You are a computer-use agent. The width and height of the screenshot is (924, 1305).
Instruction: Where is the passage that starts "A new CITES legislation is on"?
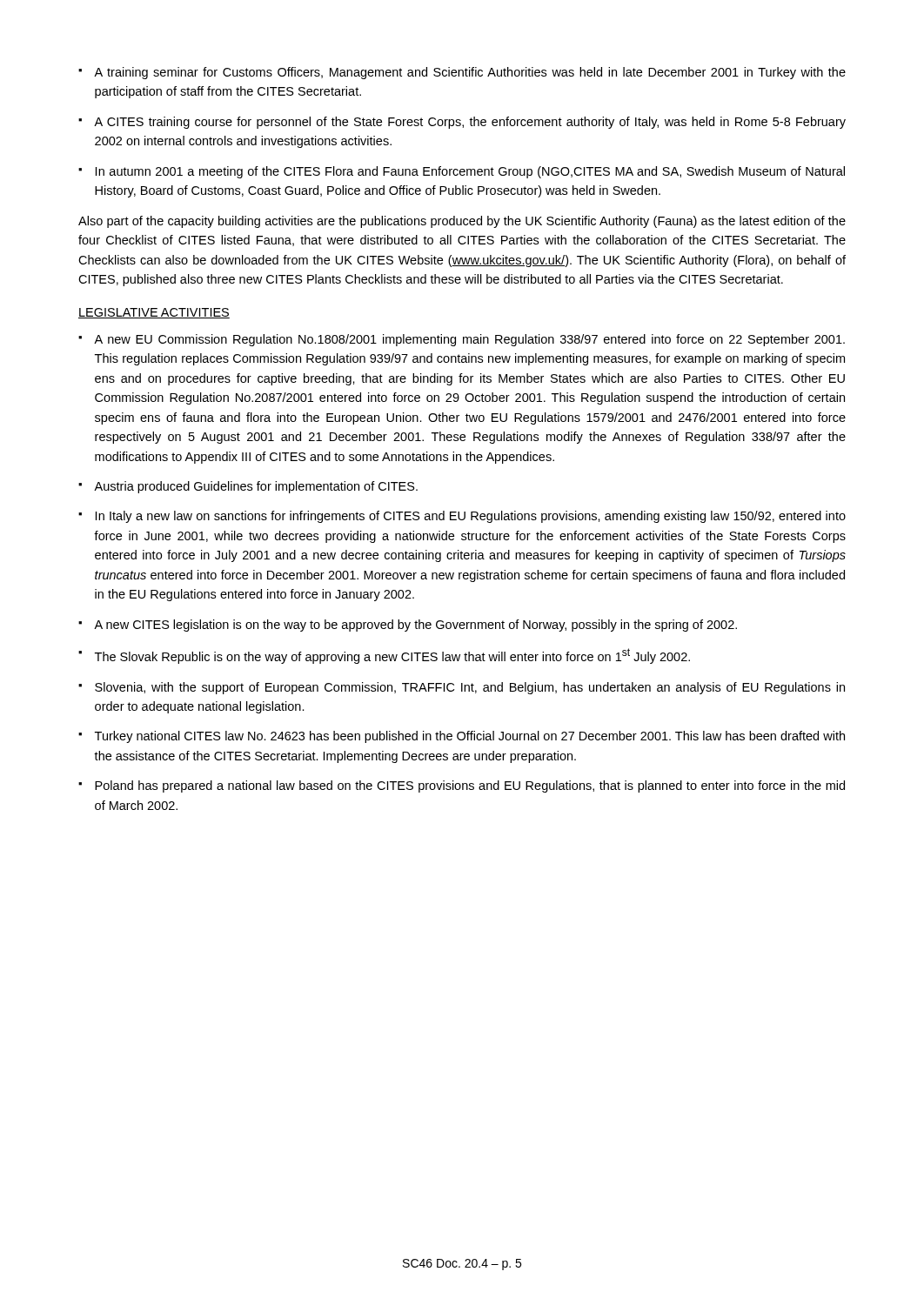click(x=470, y=625)
